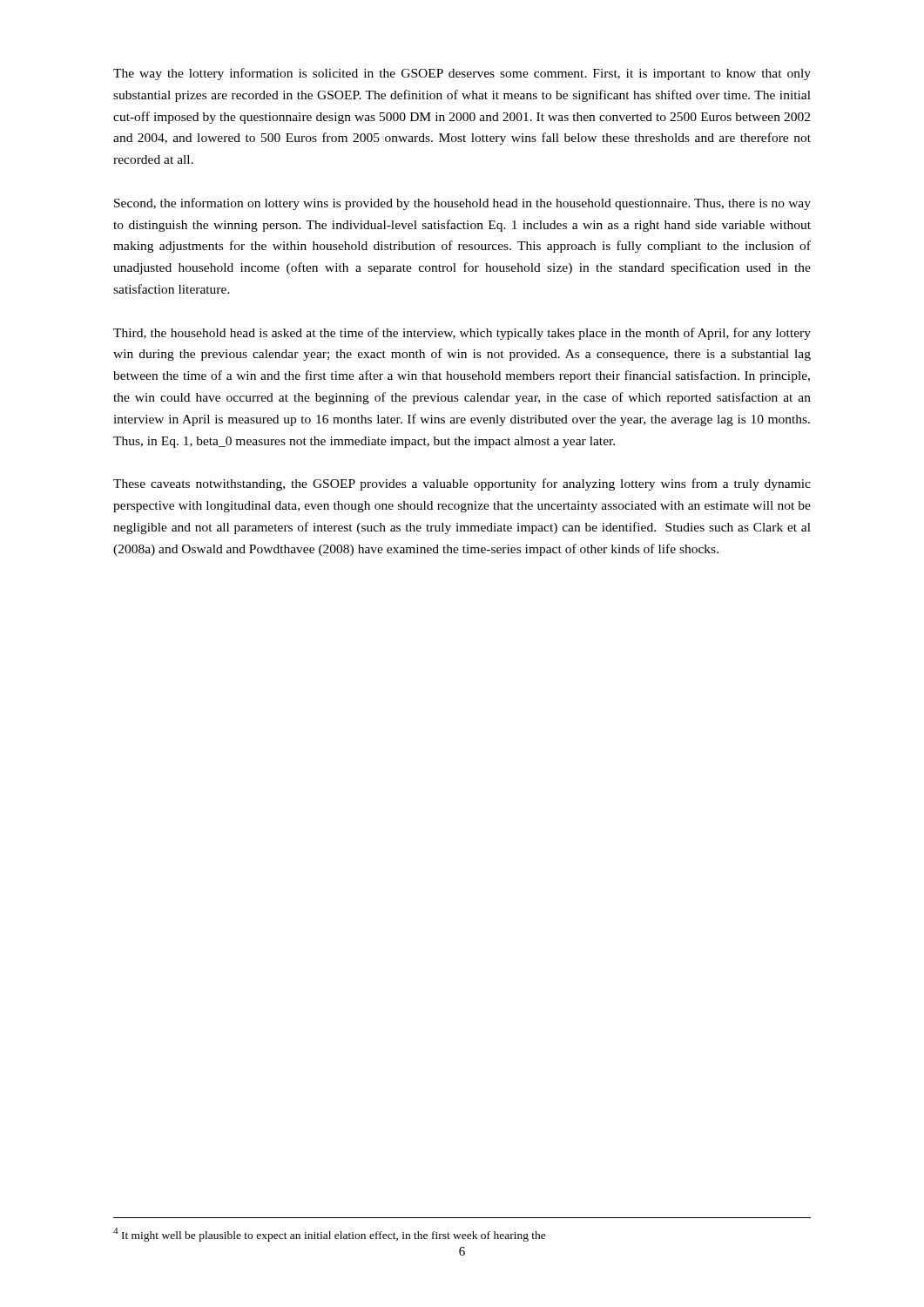Navigate to the element starting "These caveats notwithstanding, the GSOEP"
The image size is (924, 1307).
[x=462, y=516]
